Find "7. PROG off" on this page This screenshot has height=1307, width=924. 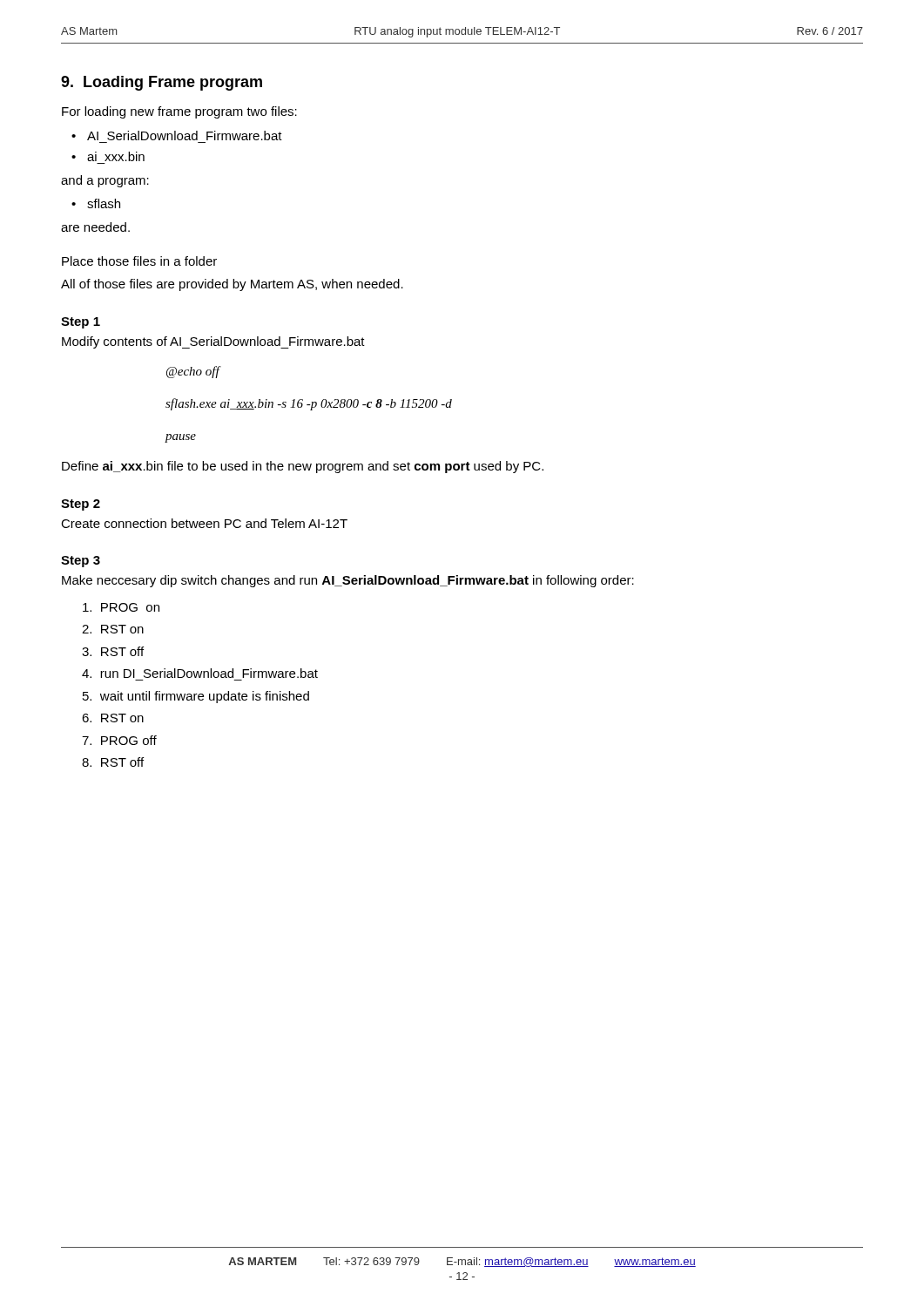click(x=119, y=740)
